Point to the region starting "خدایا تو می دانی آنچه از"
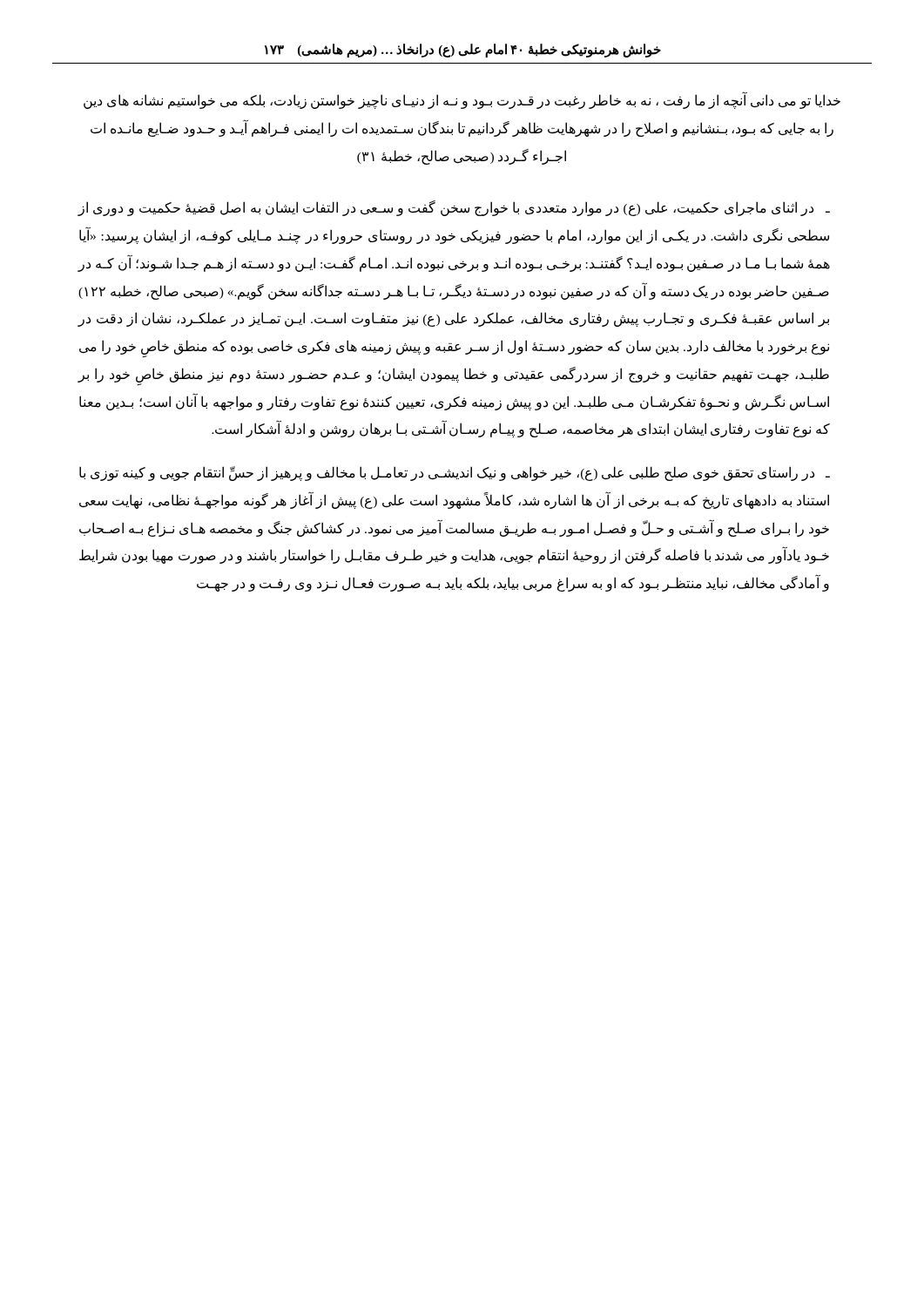The width and height of the screenshot is (924, 1307). click(x=462, y=128)
